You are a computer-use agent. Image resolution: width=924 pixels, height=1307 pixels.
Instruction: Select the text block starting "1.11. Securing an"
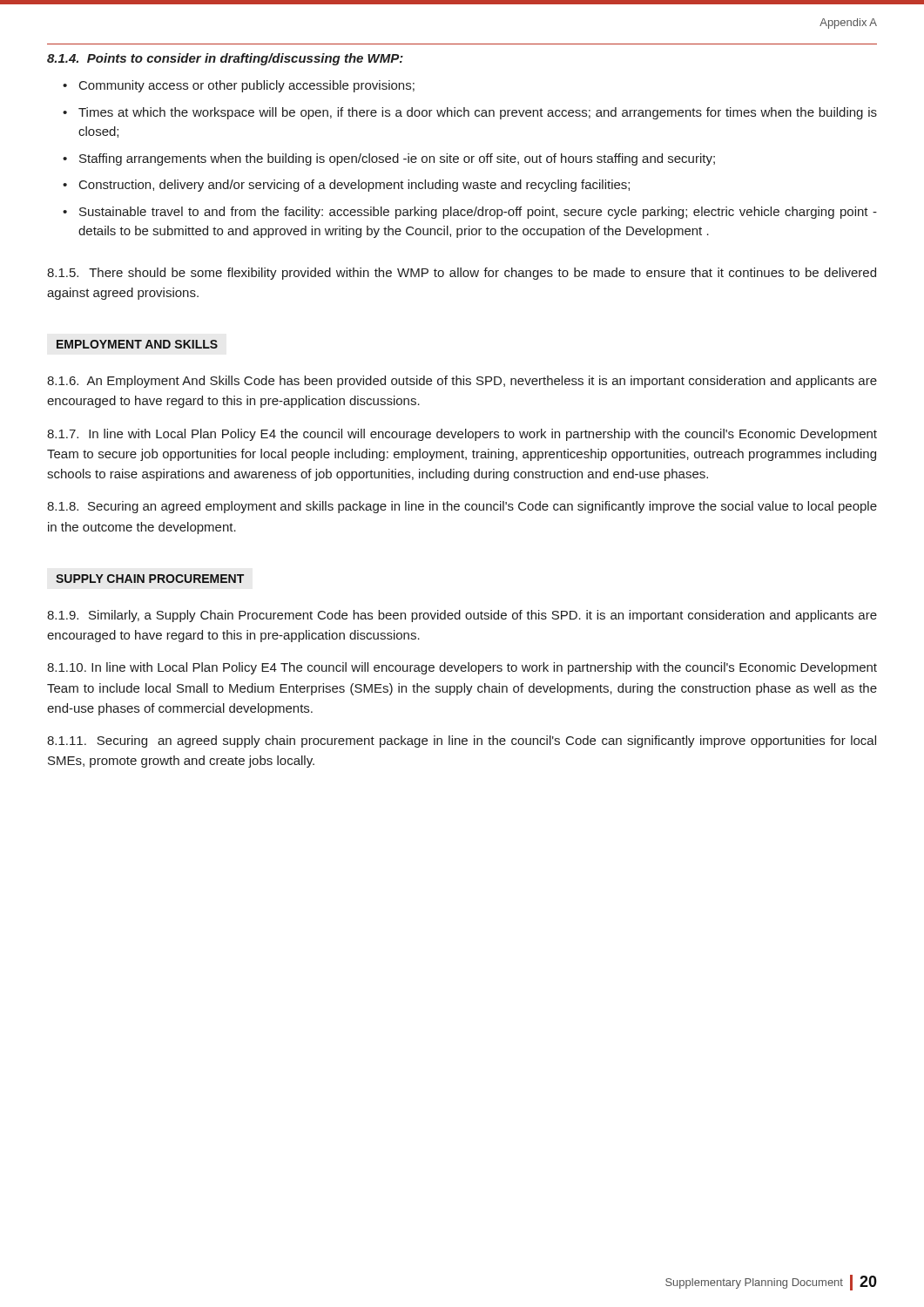pyautogui.click(x=462, y=750)
